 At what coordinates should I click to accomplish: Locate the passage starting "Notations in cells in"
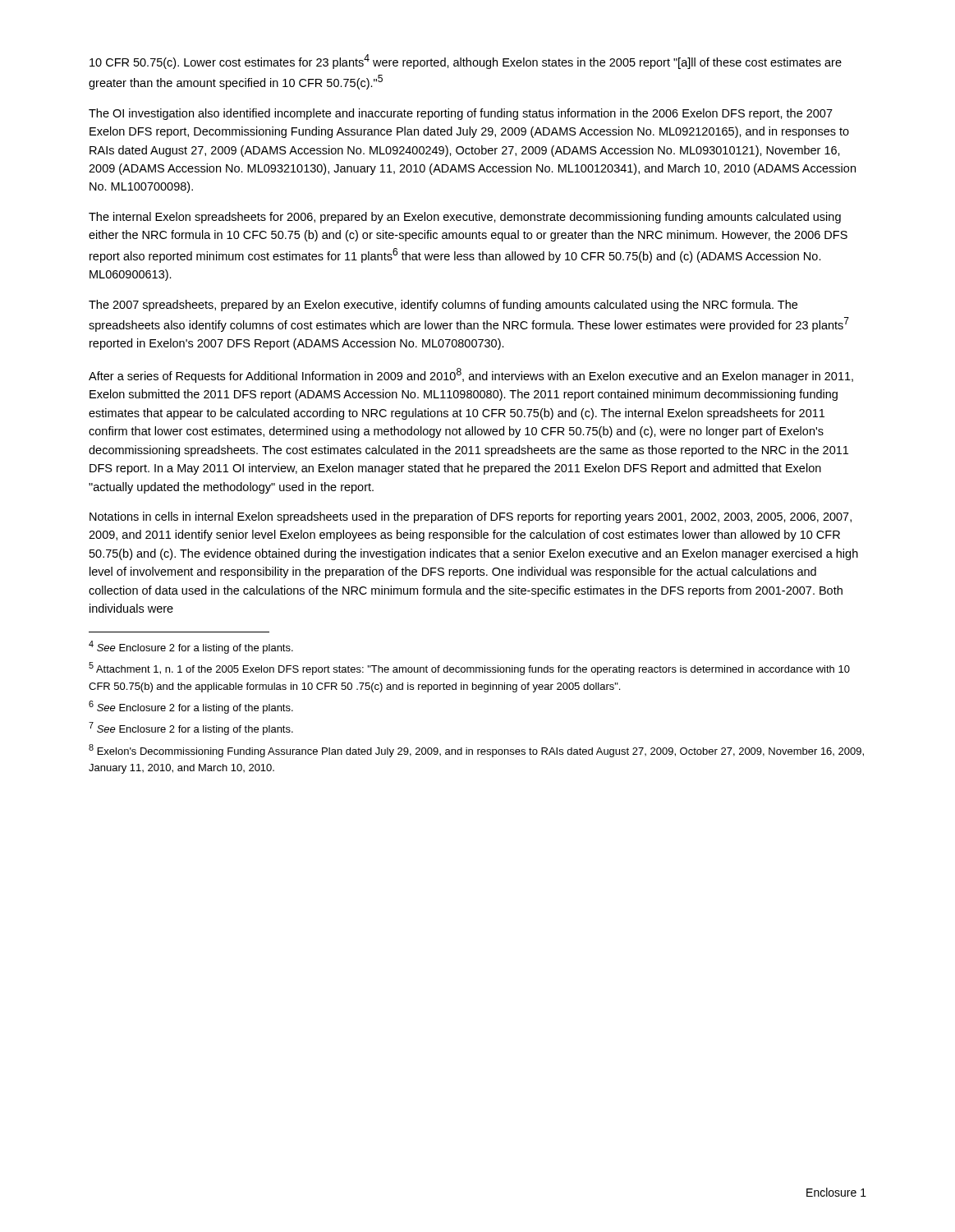click(478, 563)
